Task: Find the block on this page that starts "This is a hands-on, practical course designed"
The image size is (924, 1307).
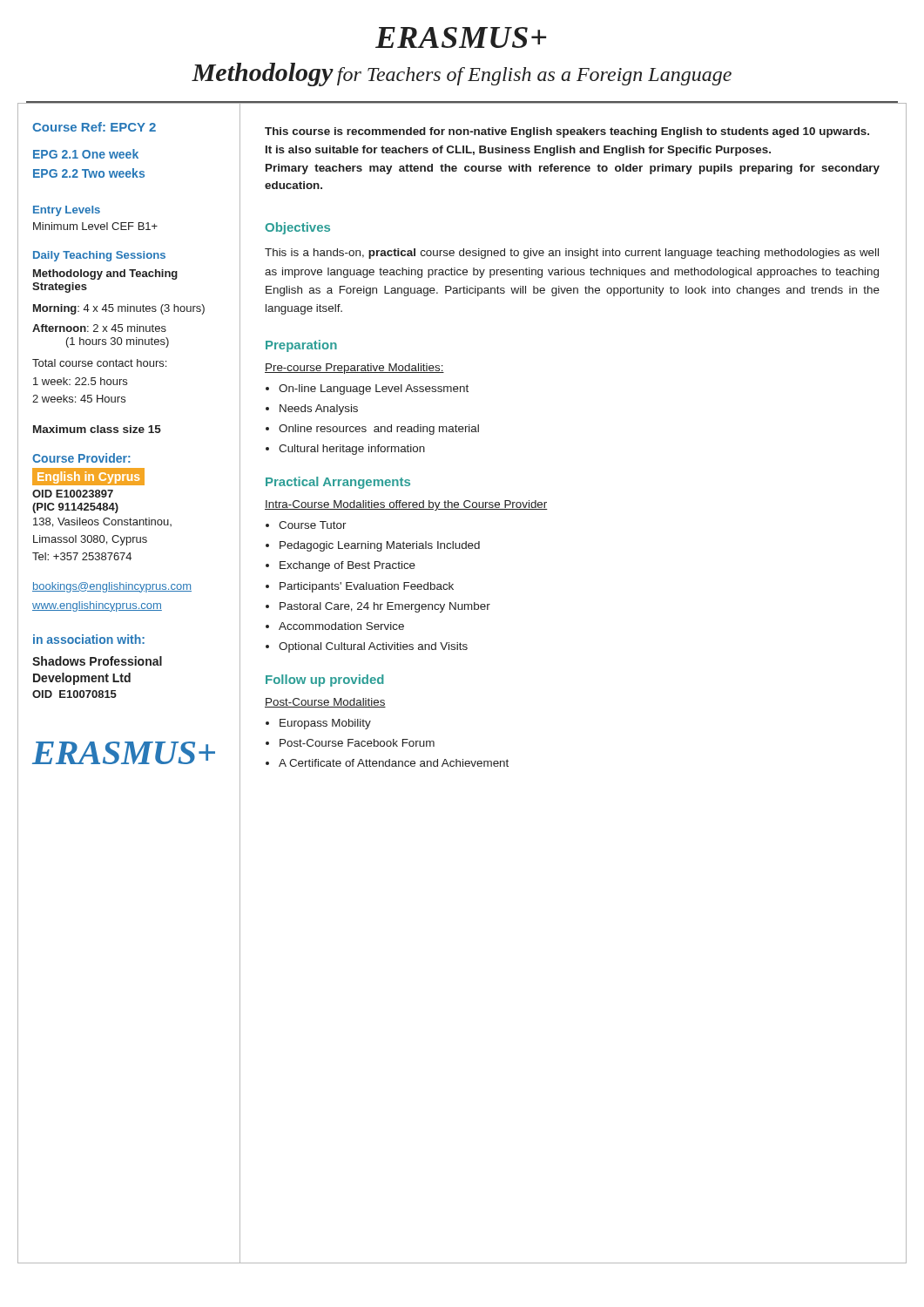Action: click(572, 280)
